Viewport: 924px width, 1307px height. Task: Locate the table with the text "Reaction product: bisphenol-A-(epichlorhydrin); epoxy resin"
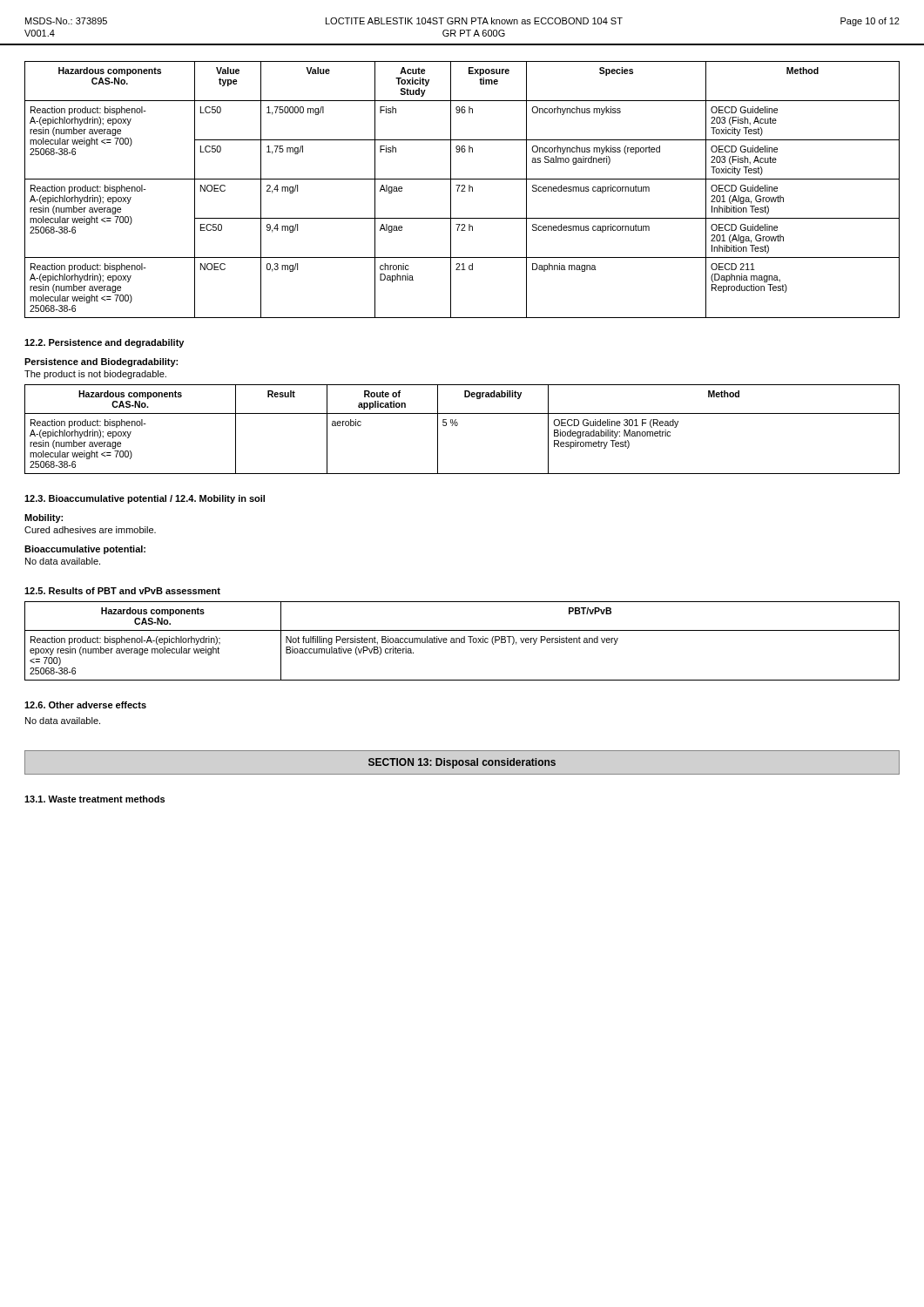462,641
